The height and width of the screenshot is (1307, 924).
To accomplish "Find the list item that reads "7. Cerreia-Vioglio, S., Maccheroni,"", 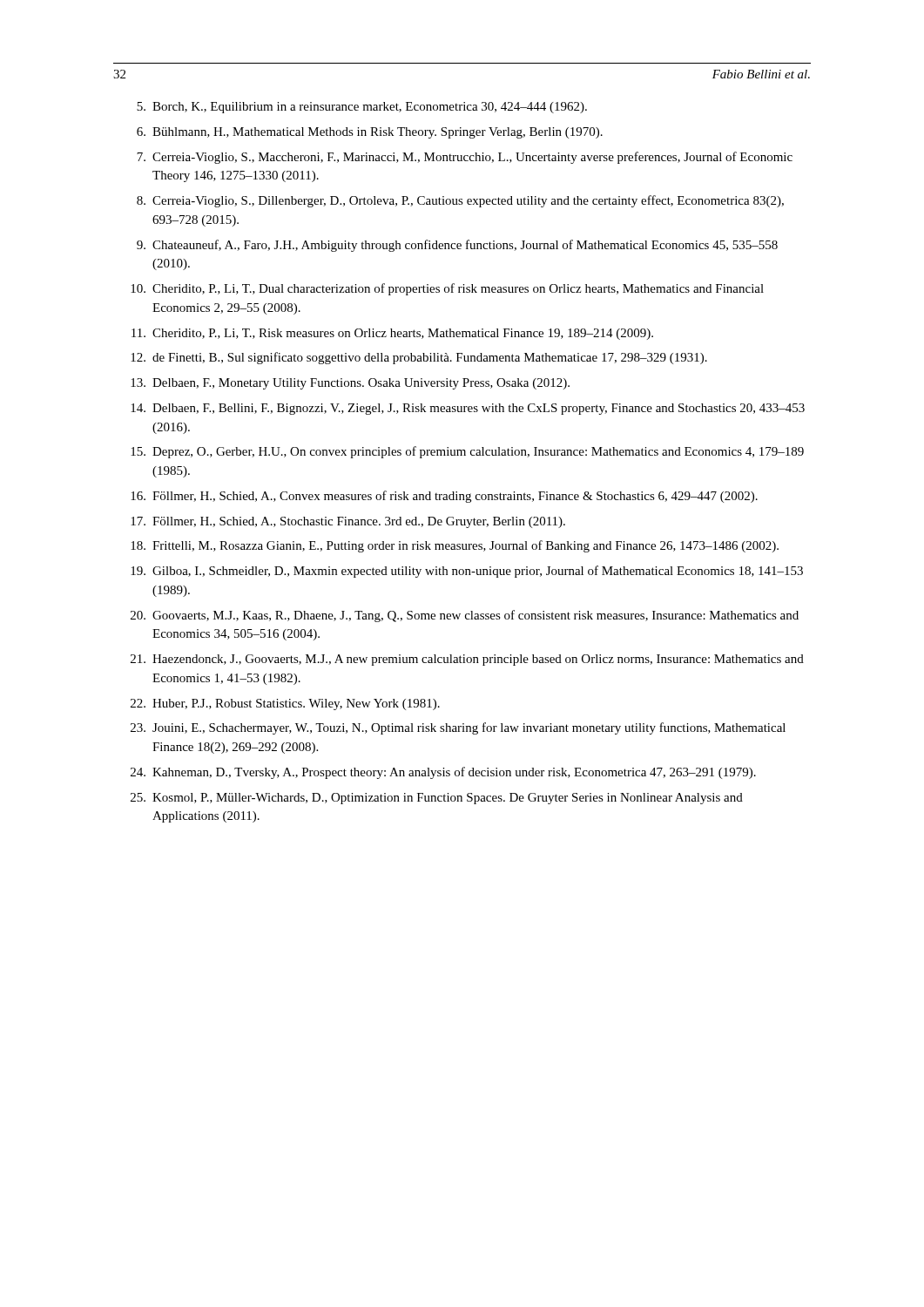I will click(x=462, y=167).
